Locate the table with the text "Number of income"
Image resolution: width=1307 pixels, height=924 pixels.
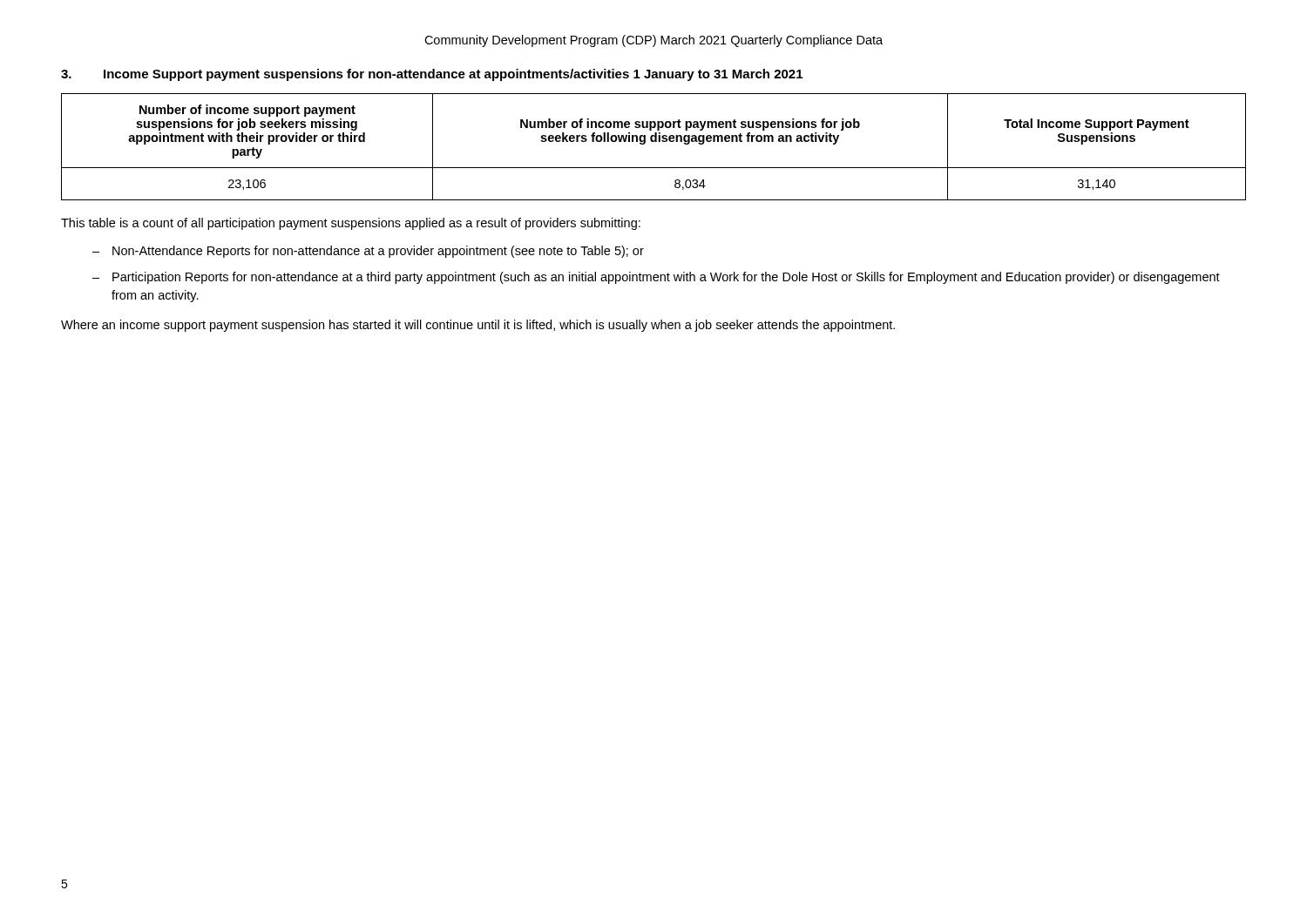click(654, 147)
